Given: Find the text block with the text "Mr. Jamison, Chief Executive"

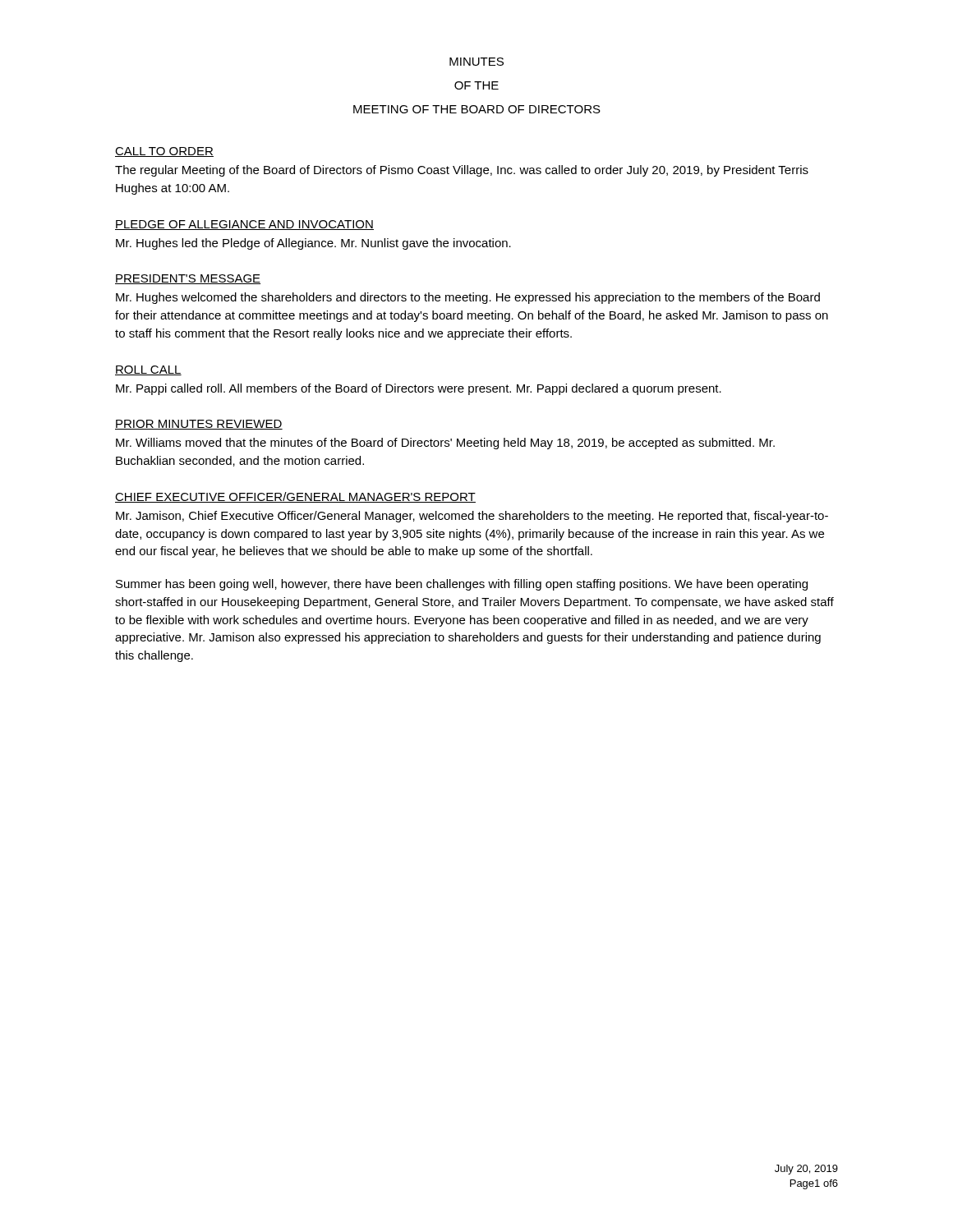Looking at the screenshot, I should (x=472, y=533).
